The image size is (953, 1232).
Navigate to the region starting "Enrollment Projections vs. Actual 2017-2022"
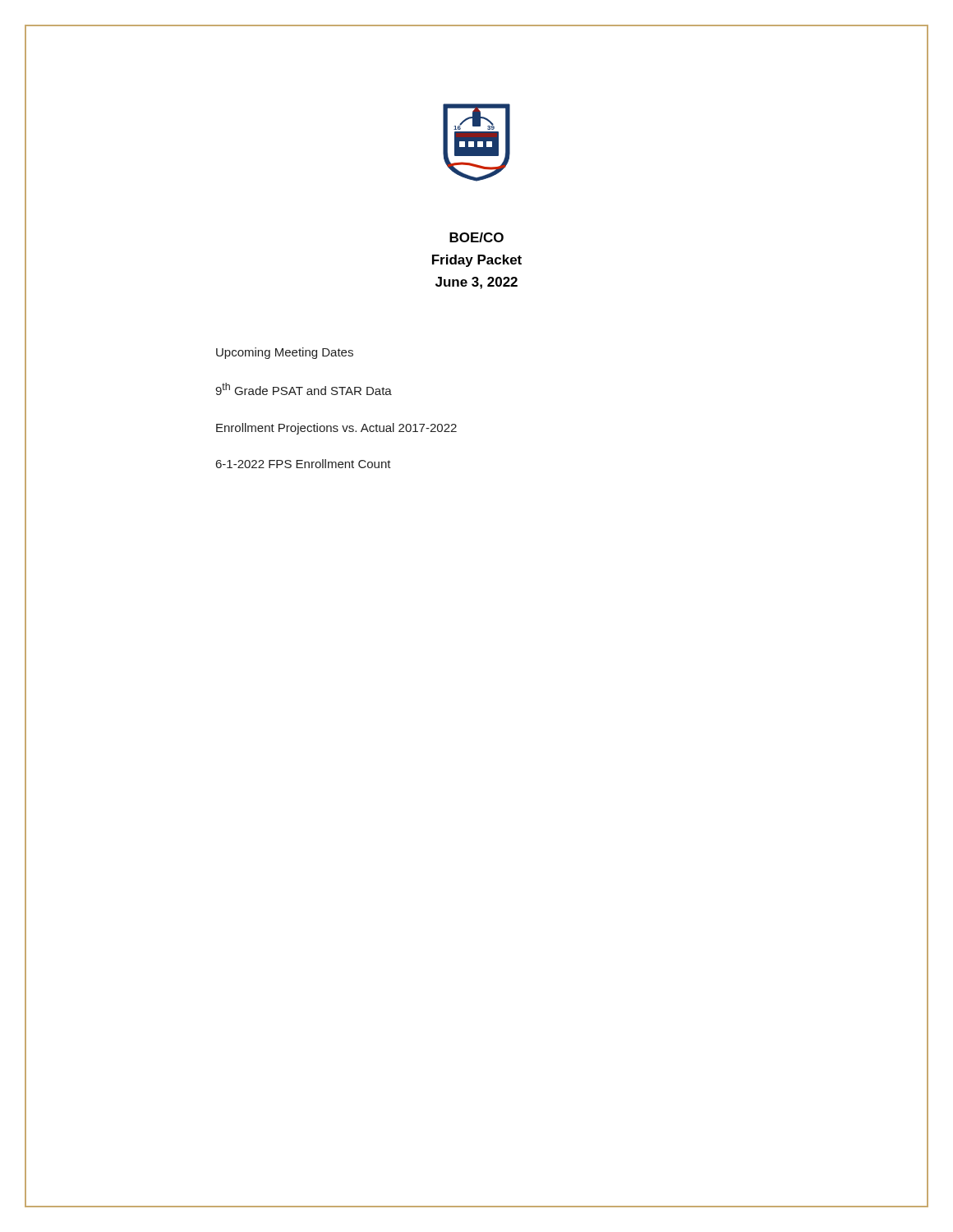(336, 427)
